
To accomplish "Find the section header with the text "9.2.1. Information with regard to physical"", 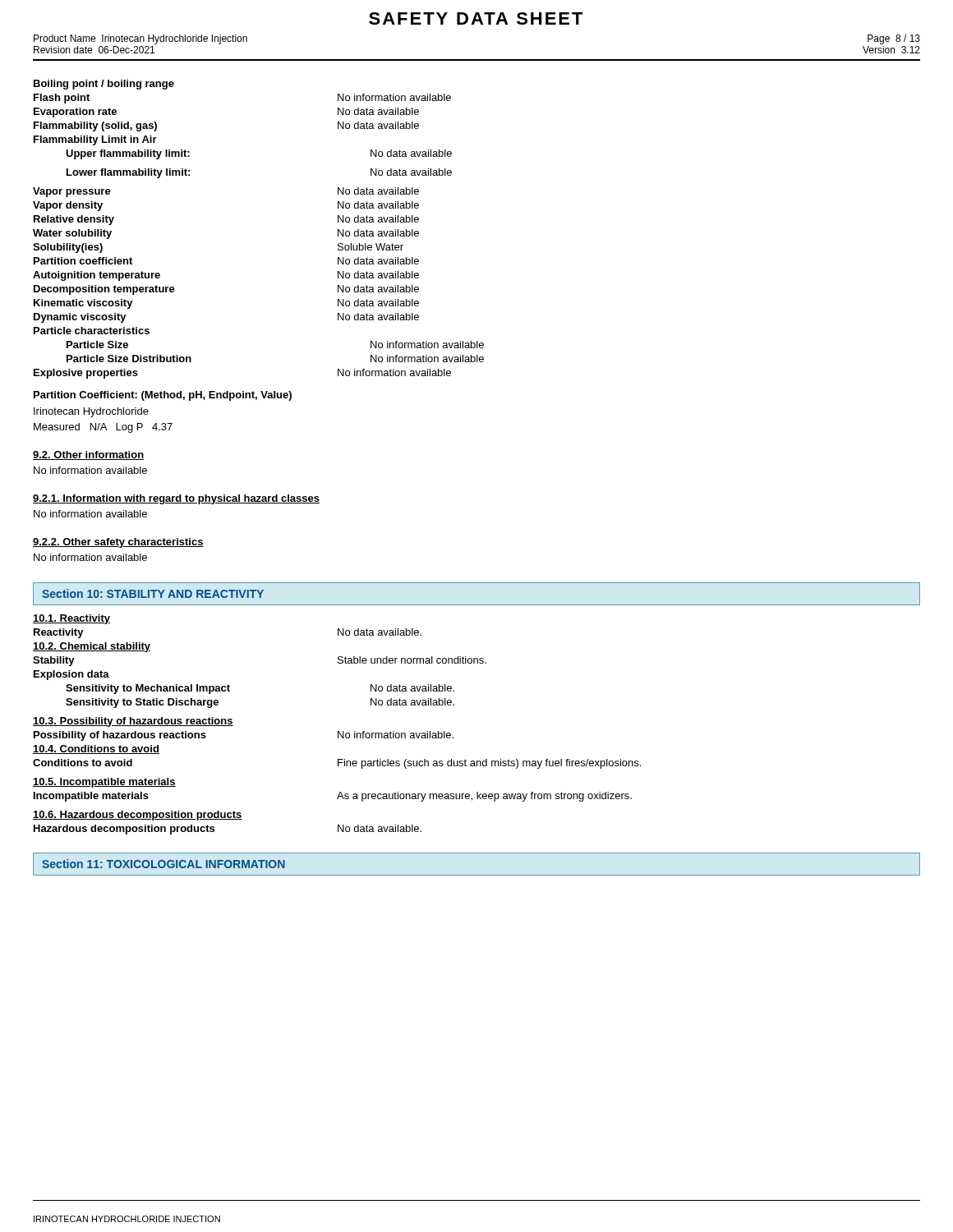I will click(x=176, y=498).
